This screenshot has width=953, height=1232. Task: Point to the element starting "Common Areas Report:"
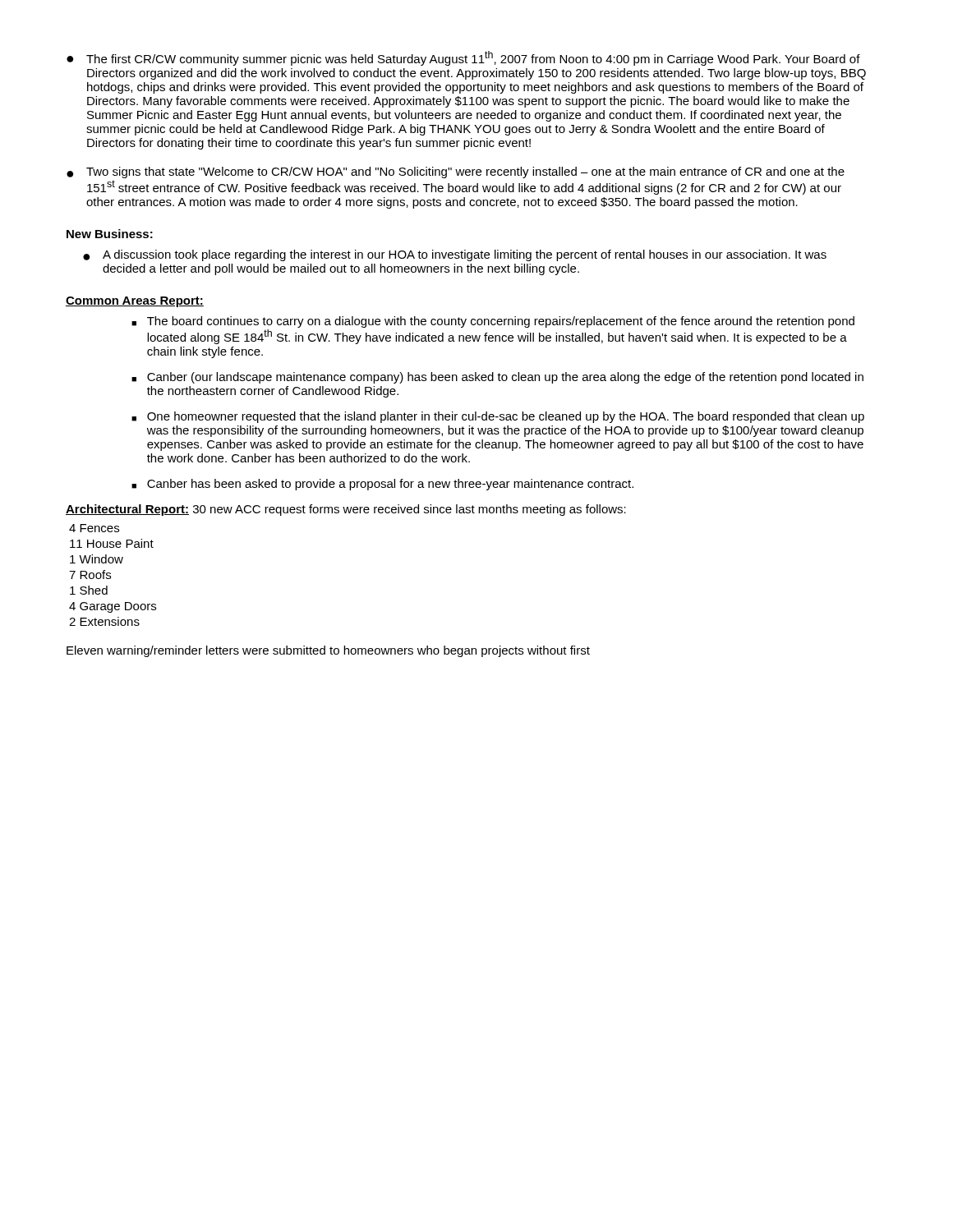pos(135,300)
